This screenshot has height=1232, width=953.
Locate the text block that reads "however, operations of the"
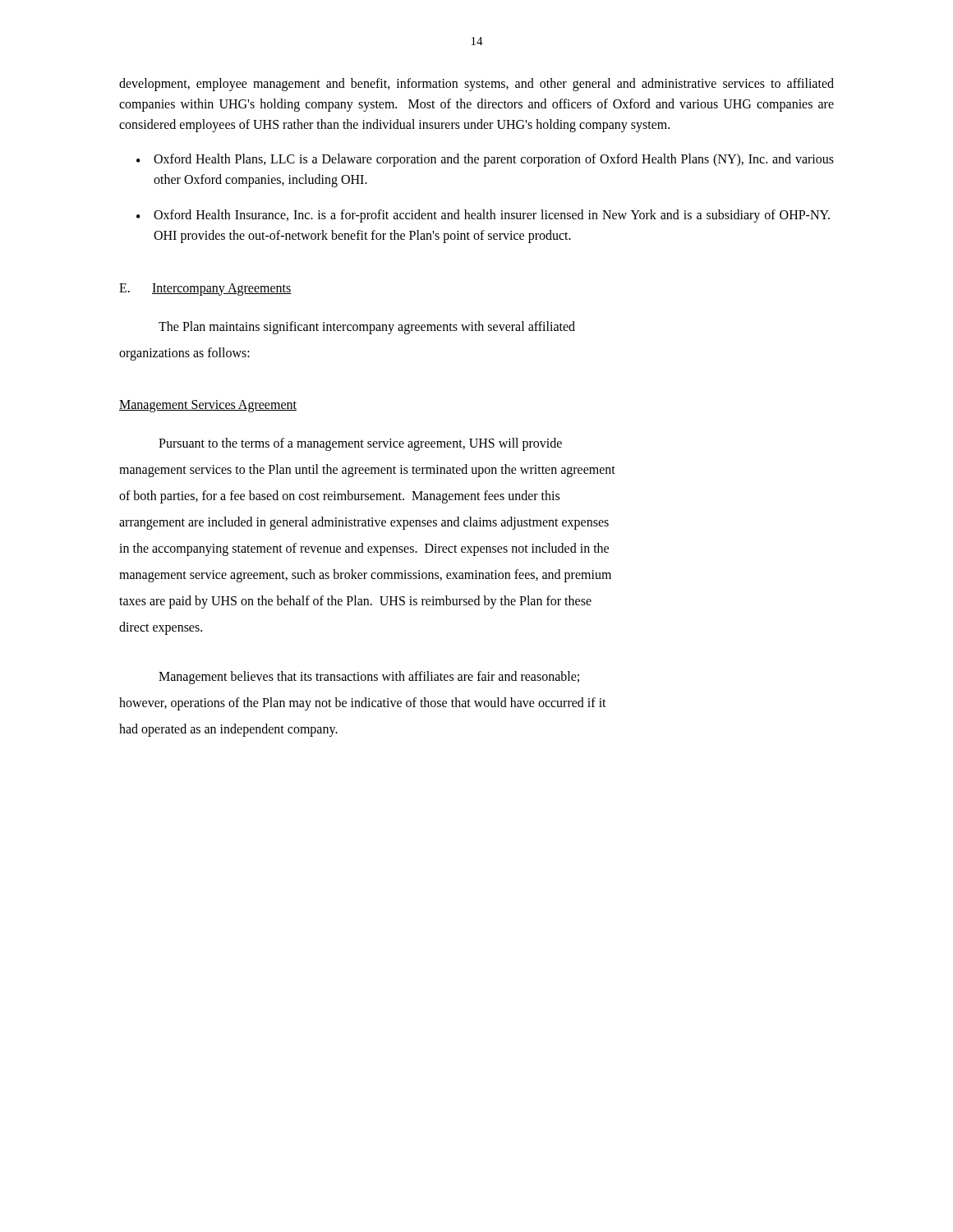coord(363,702)
